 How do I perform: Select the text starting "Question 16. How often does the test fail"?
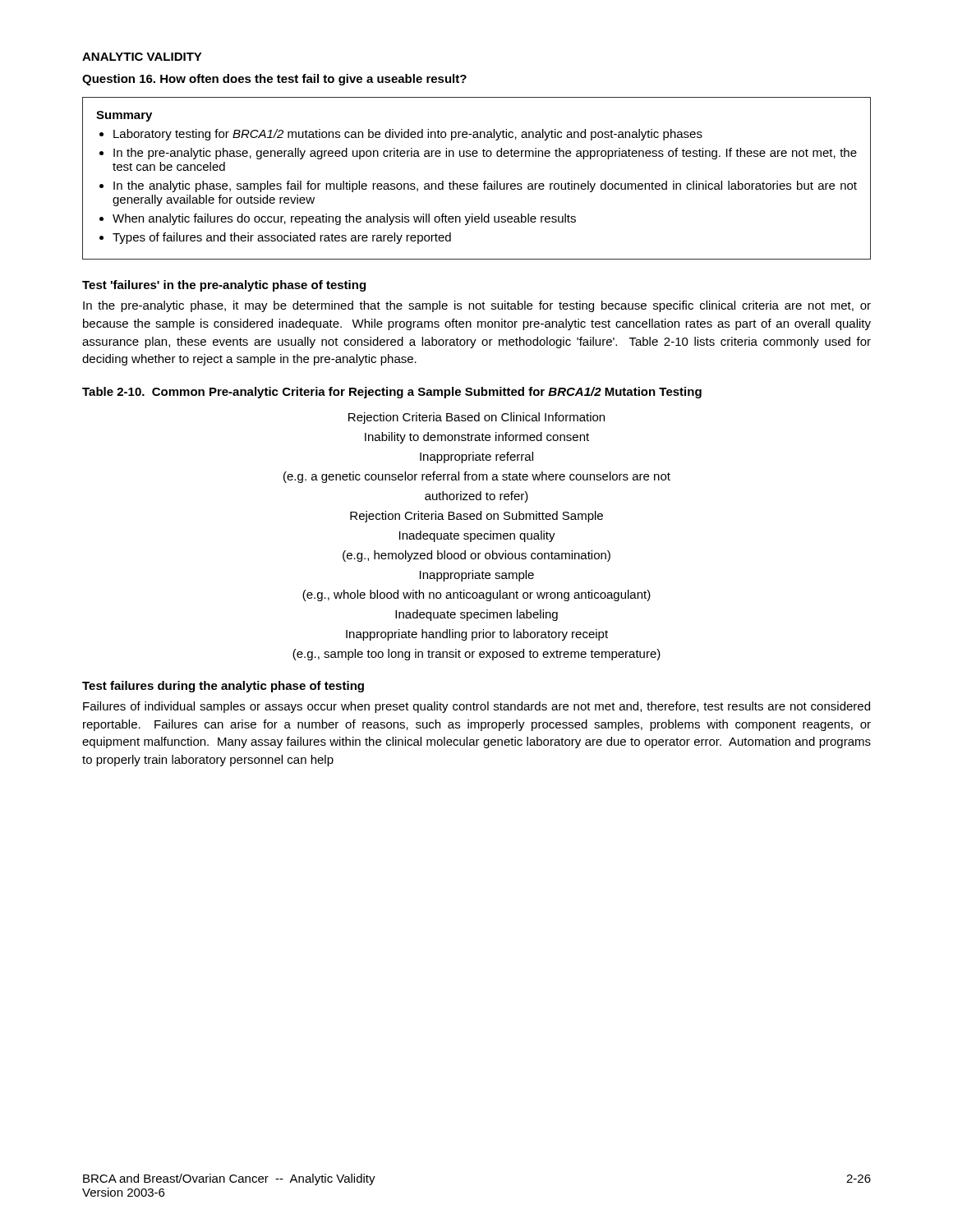(275, 78)
